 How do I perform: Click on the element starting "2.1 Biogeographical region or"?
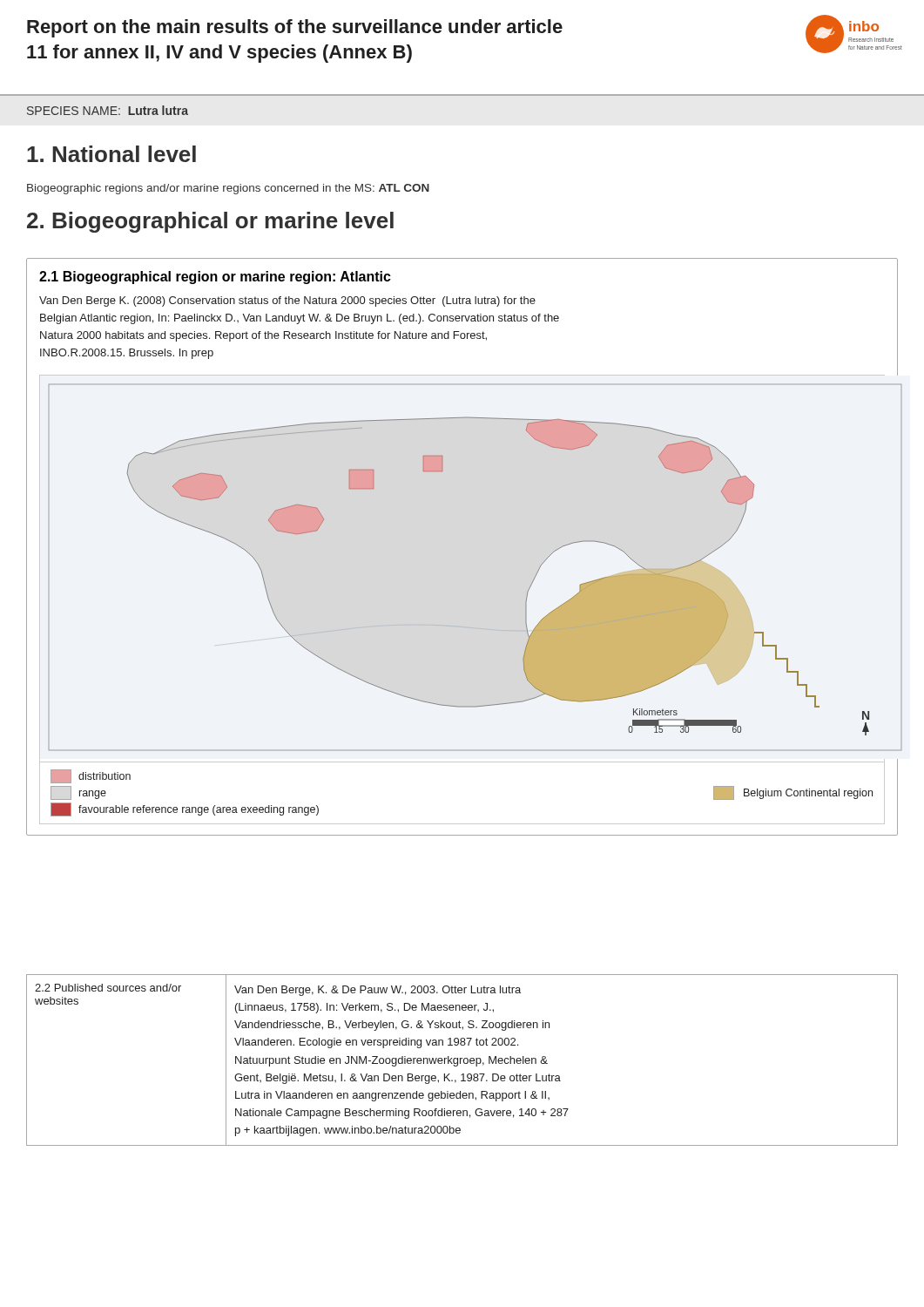pos(215,278)
